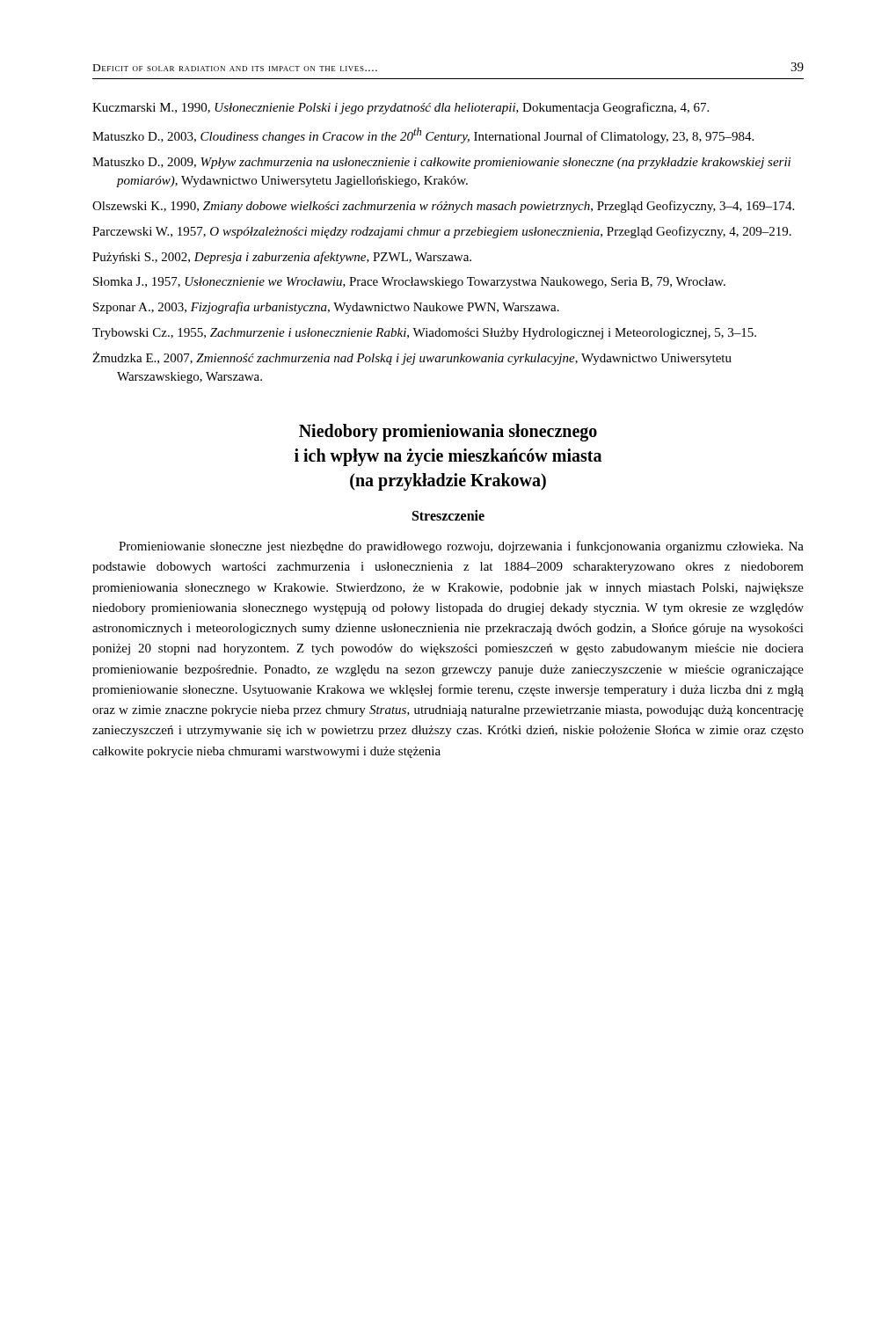Navigate to the text block starting "Matuszko D., 2003, Cloudiness changes in"
The height and width of the screenshot is (1319, 896).
[x=423, y=134]
